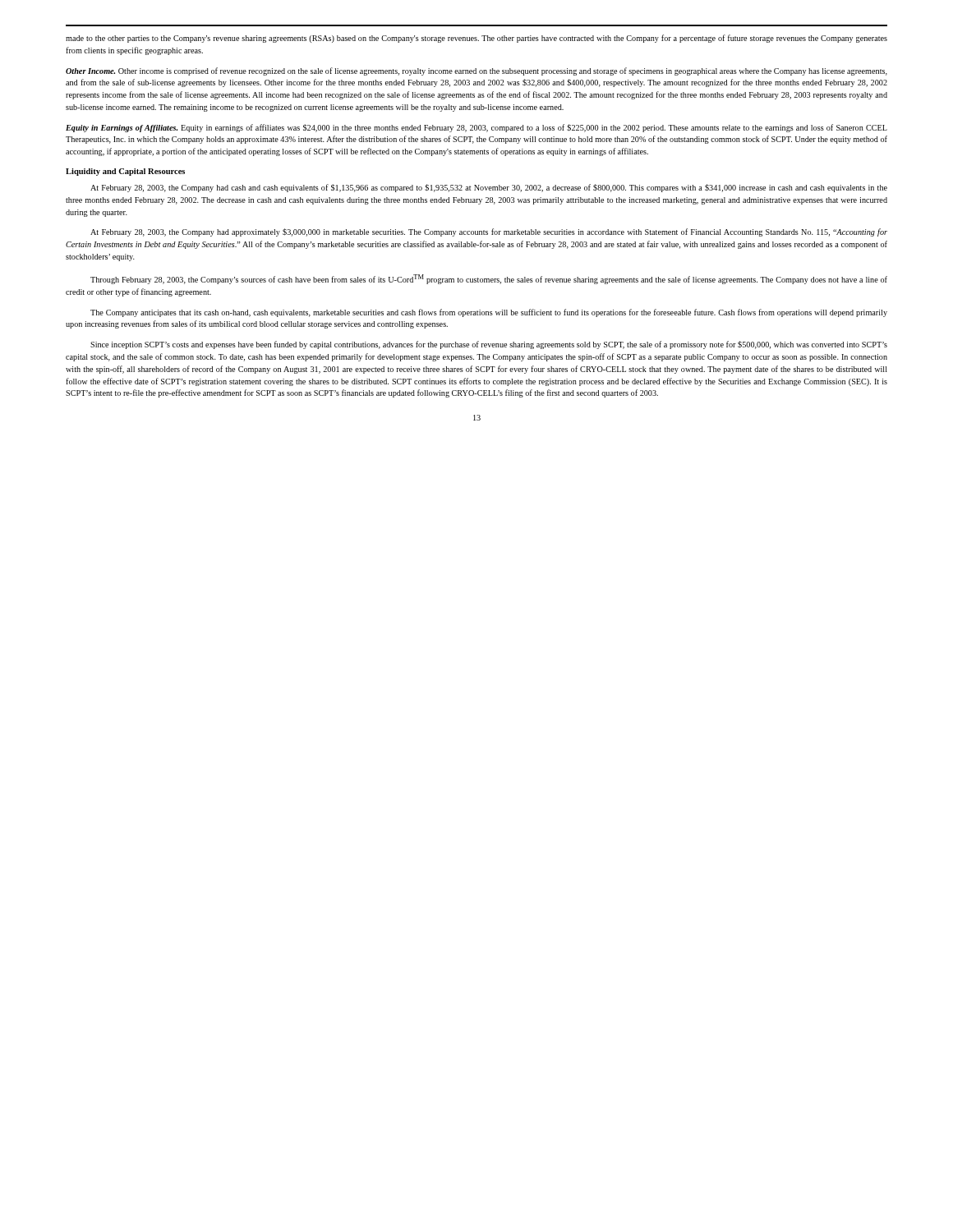Select the element starting "The Company anticipates that"

(x=476, y=318)
